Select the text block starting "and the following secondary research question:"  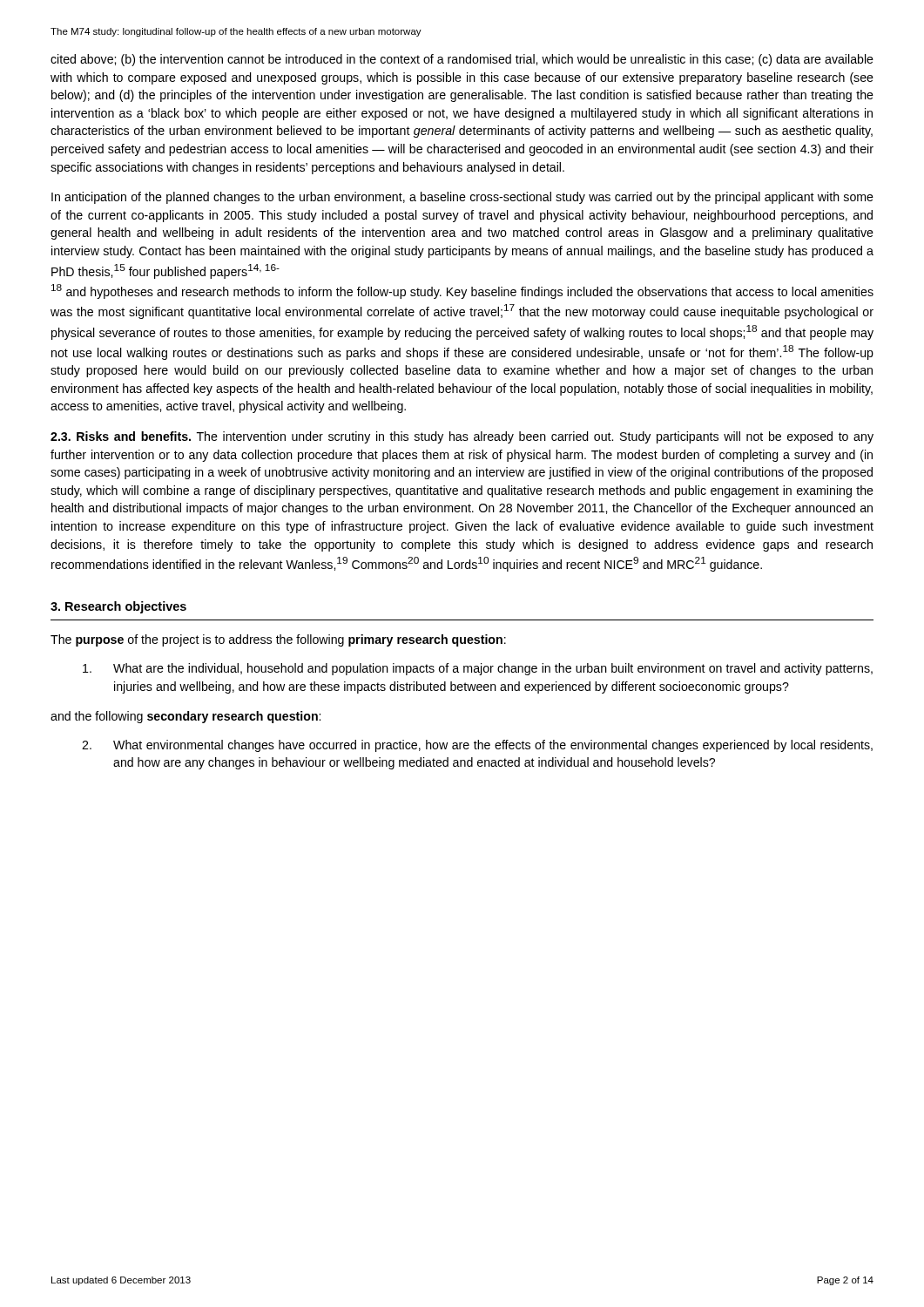pos(186,716)
